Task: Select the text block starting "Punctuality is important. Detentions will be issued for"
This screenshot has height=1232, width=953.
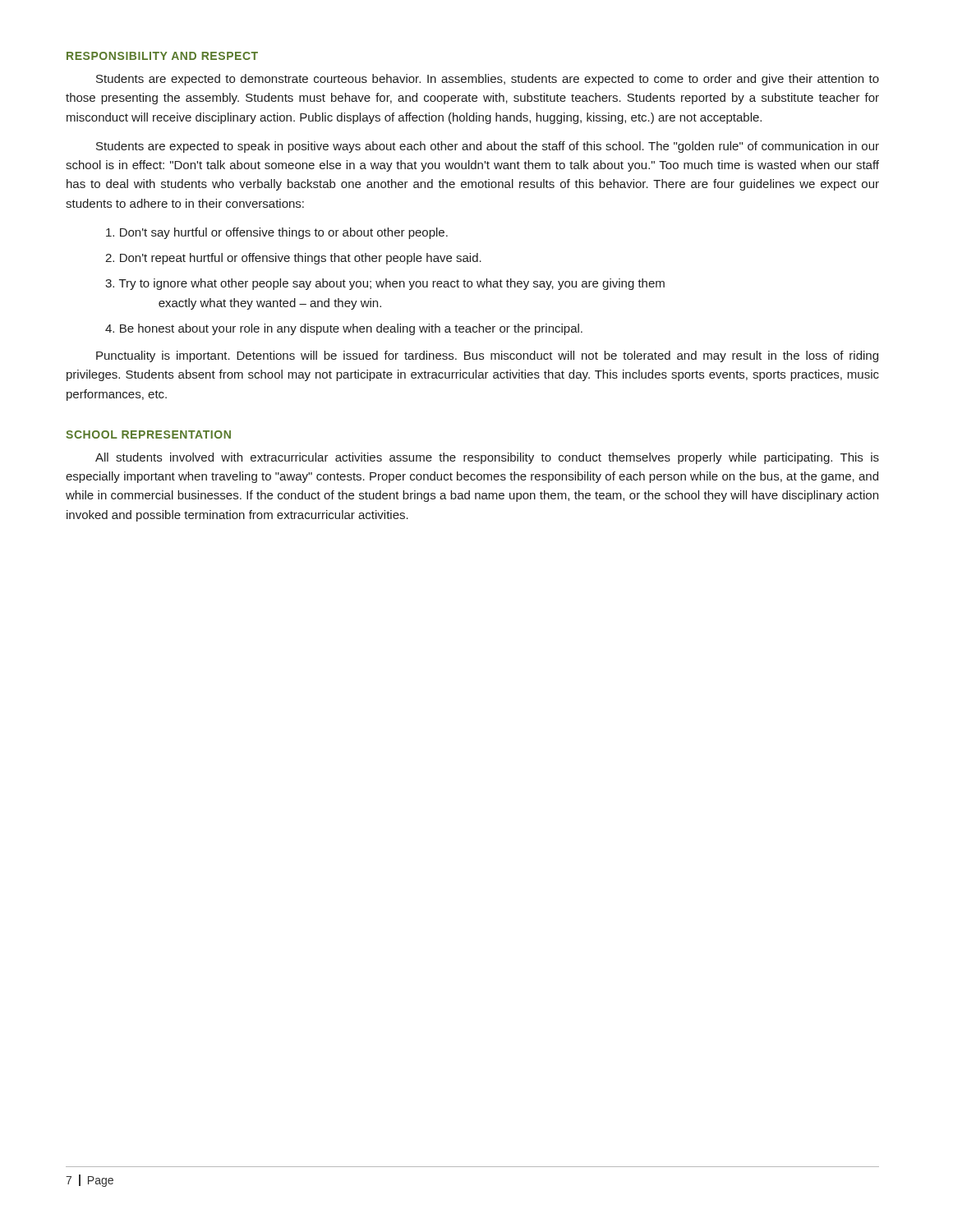Action: pos(472,374)
